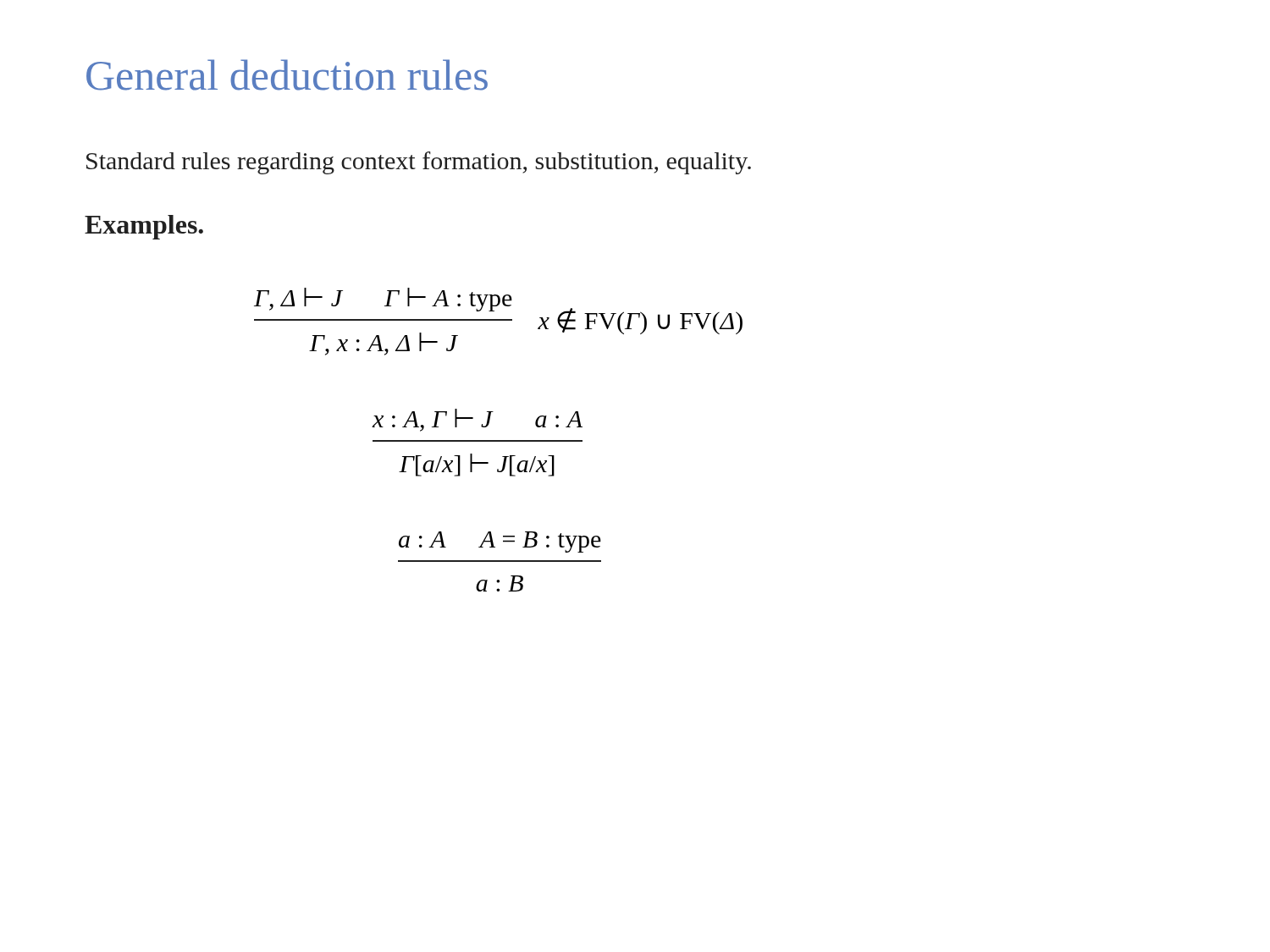Select the passage starting "Γ, Δ ⊢"

(x=499, y=320)
